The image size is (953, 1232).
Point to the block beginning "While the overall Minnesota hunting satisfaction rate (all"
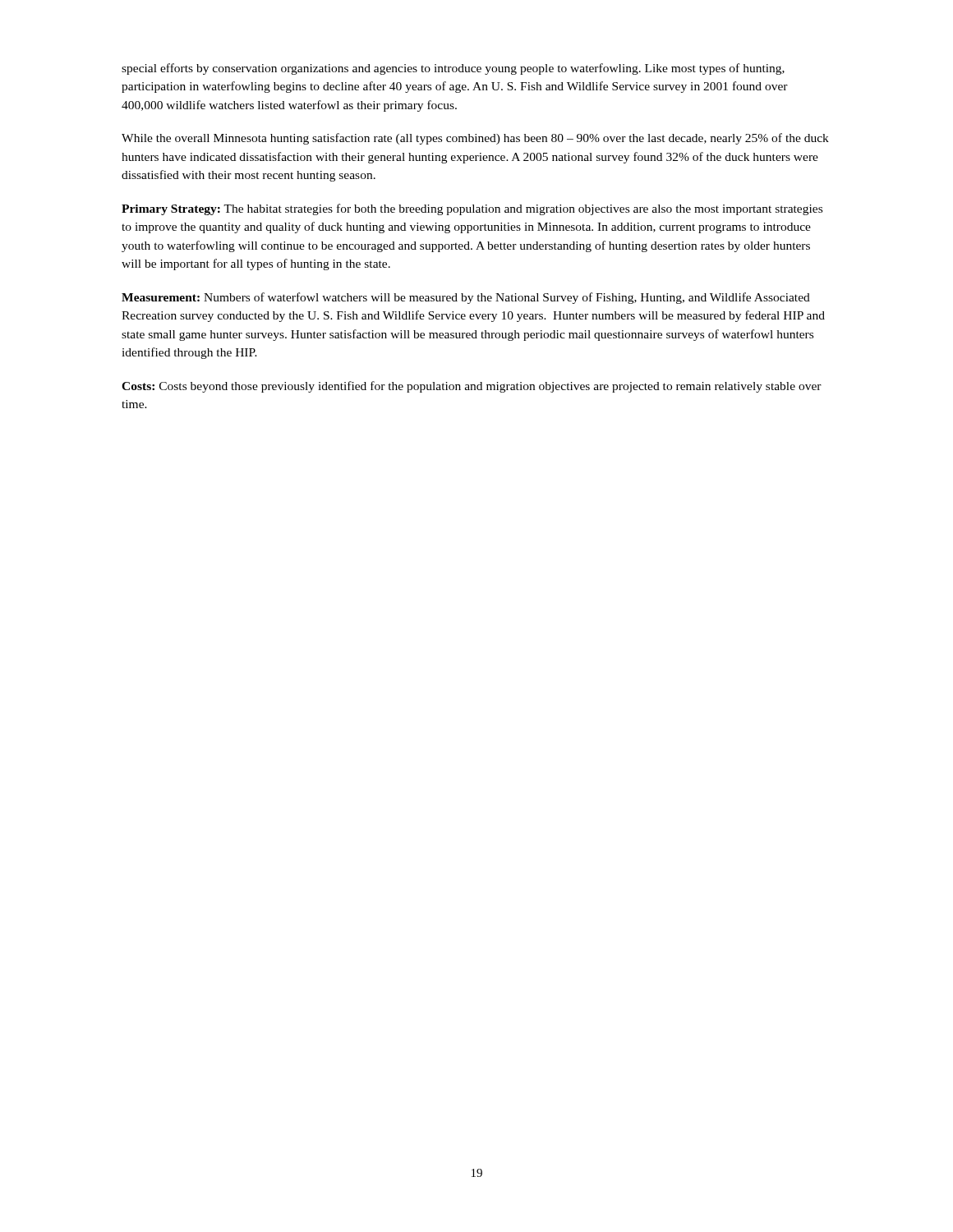coord(475,156)
